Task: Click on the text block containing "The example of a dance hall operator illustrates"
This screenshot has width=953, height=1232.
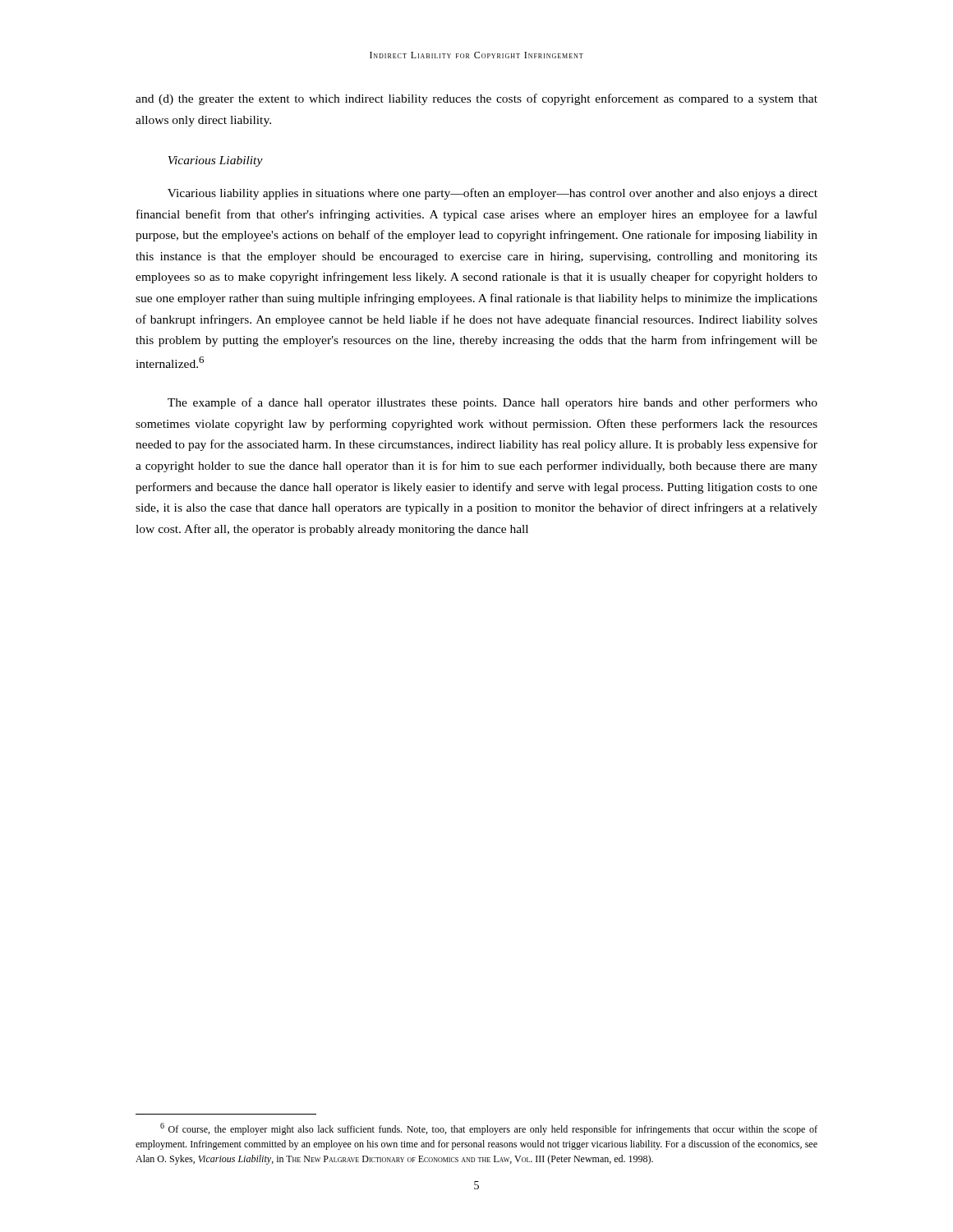Action: [476, 465]
